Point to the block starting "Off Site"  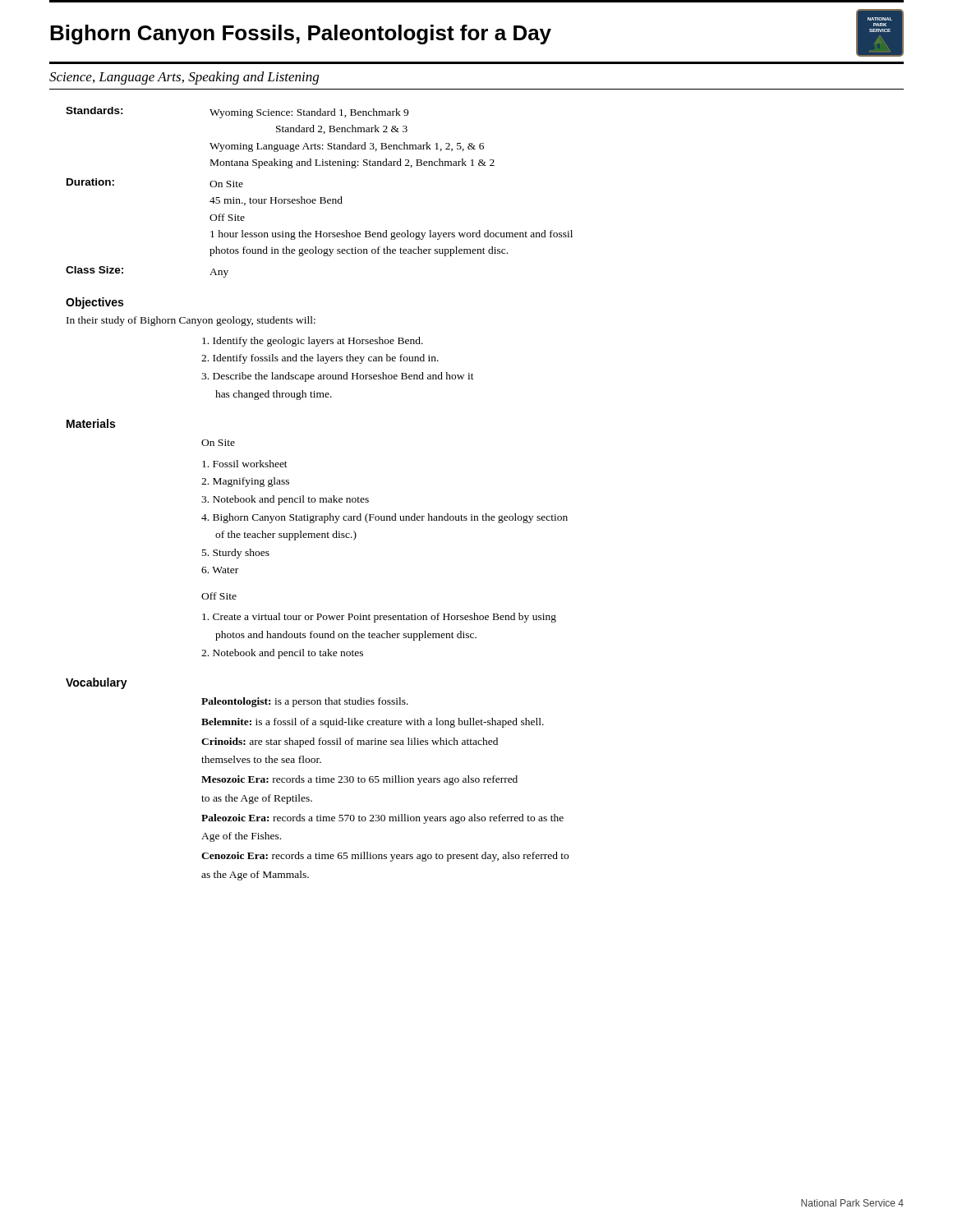coord(219,596)
